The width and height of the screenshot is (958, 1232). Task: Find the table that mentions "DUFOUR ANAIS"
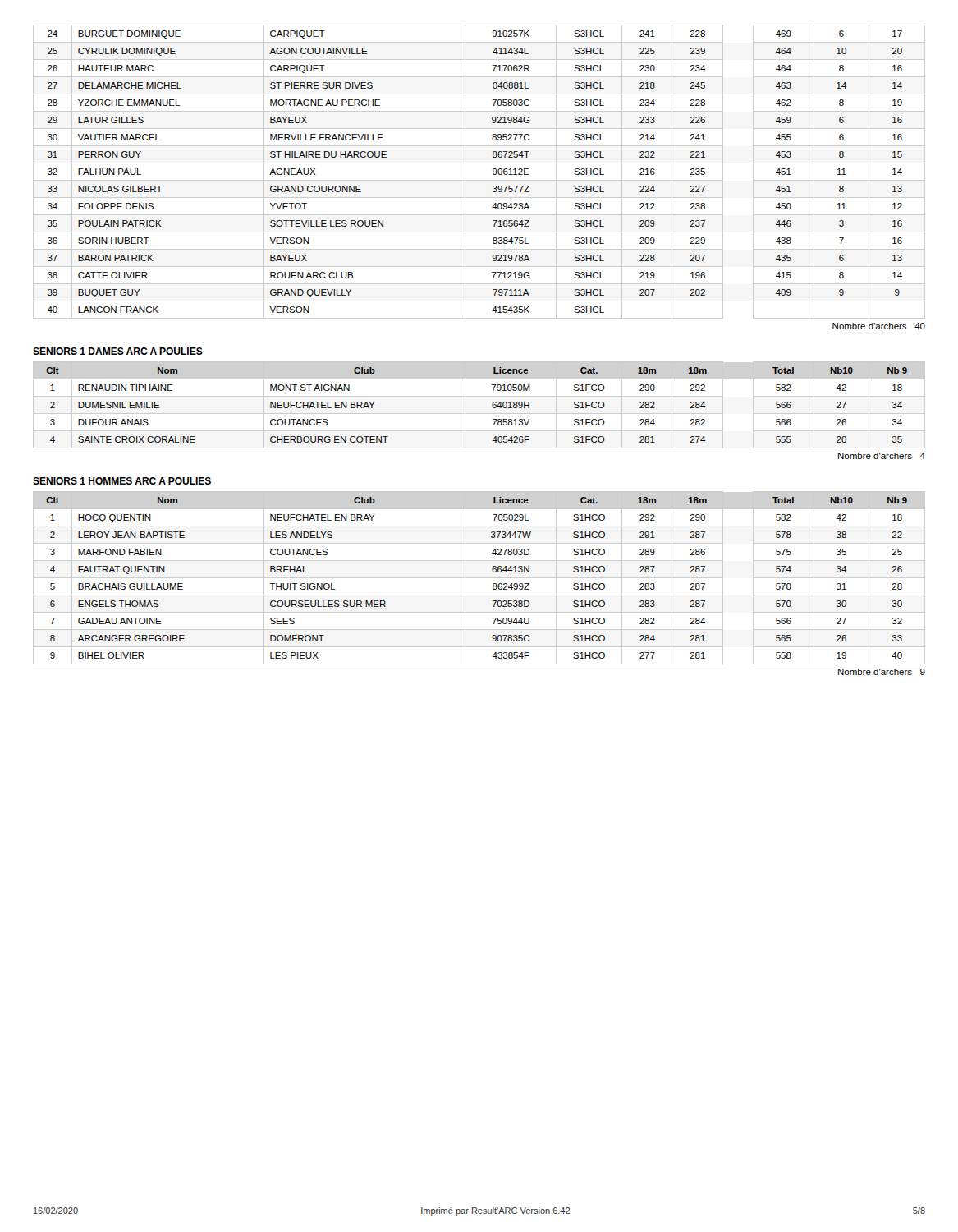pyautogui.click(x=479, y=405)
